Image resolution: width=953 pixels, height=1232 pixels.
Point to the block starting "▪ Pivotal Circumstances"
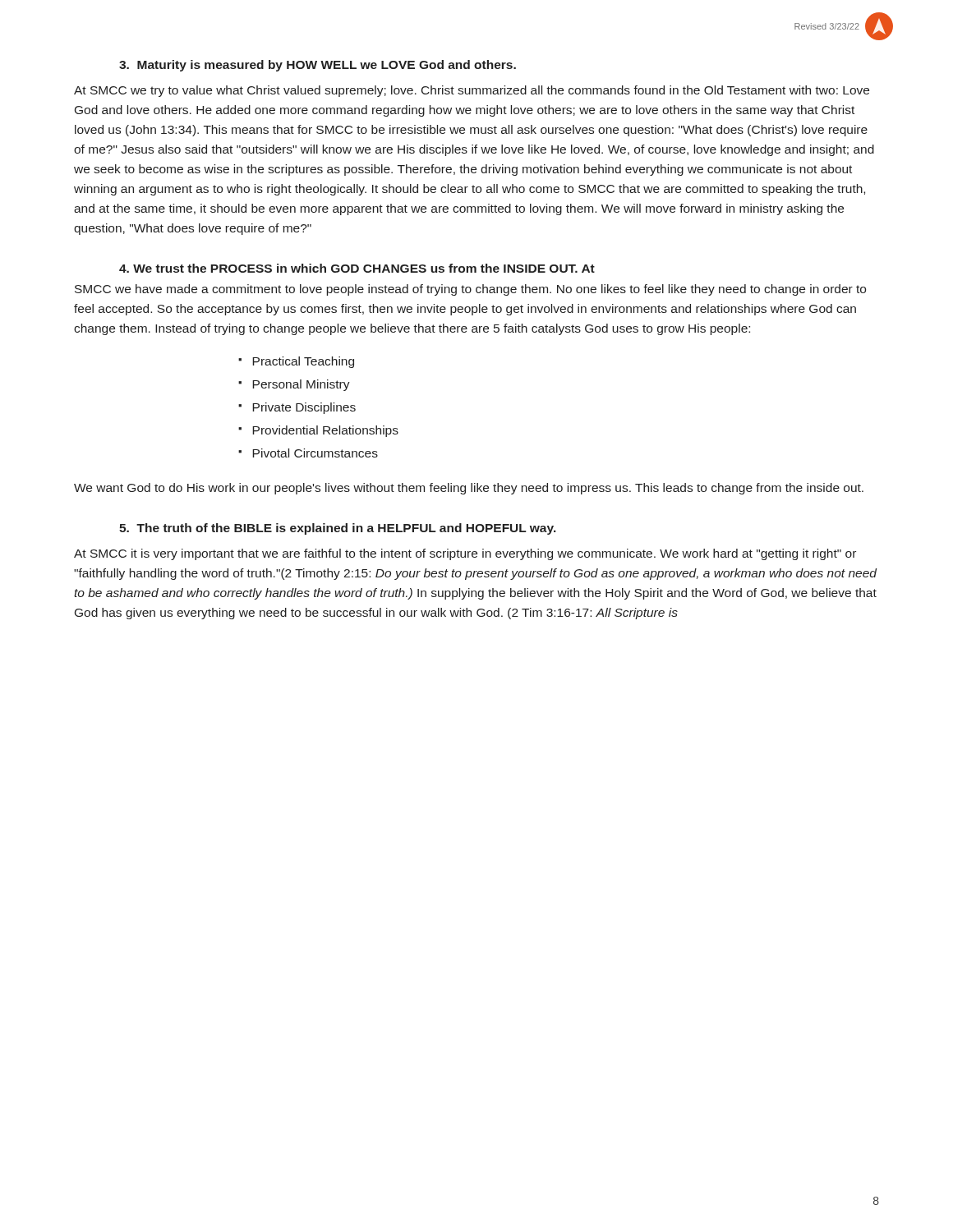pyautogui.click(x=308, y=454)
